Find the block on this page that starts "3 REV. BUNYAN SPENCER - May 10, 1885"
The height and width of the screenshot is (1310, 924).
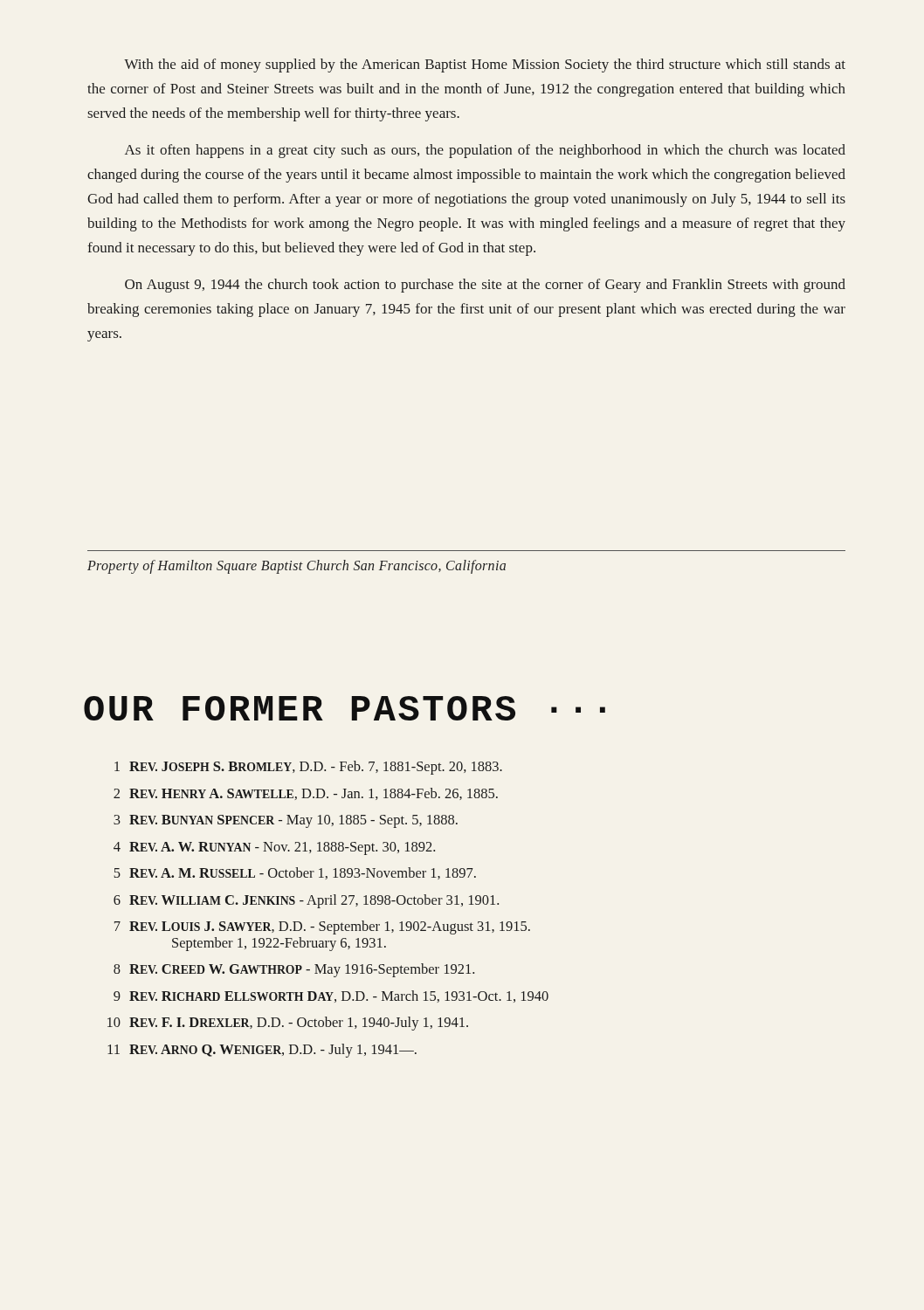(x=466, y=820)
